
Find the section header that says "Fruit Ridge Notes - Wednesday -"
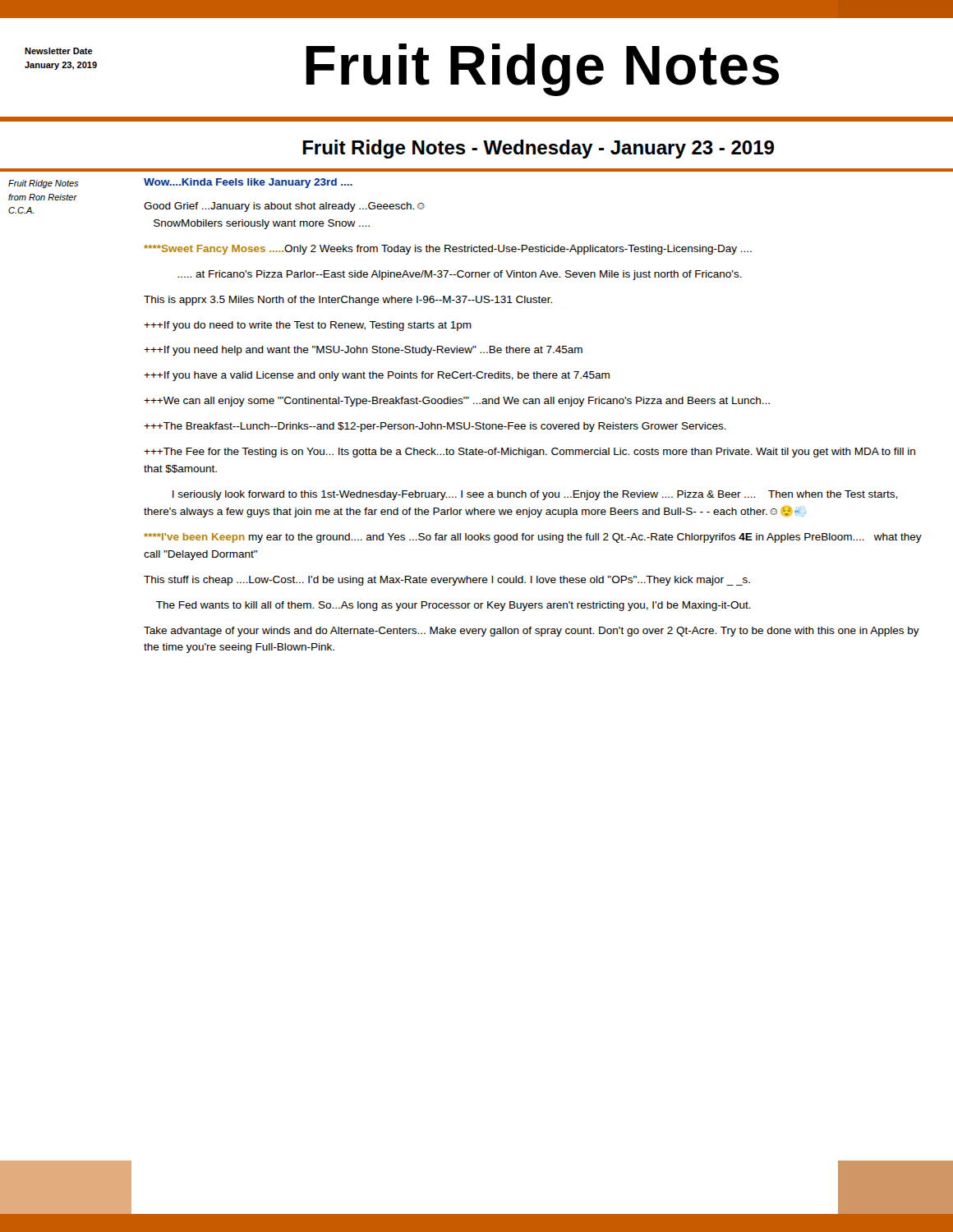click(x=538, y=147)
